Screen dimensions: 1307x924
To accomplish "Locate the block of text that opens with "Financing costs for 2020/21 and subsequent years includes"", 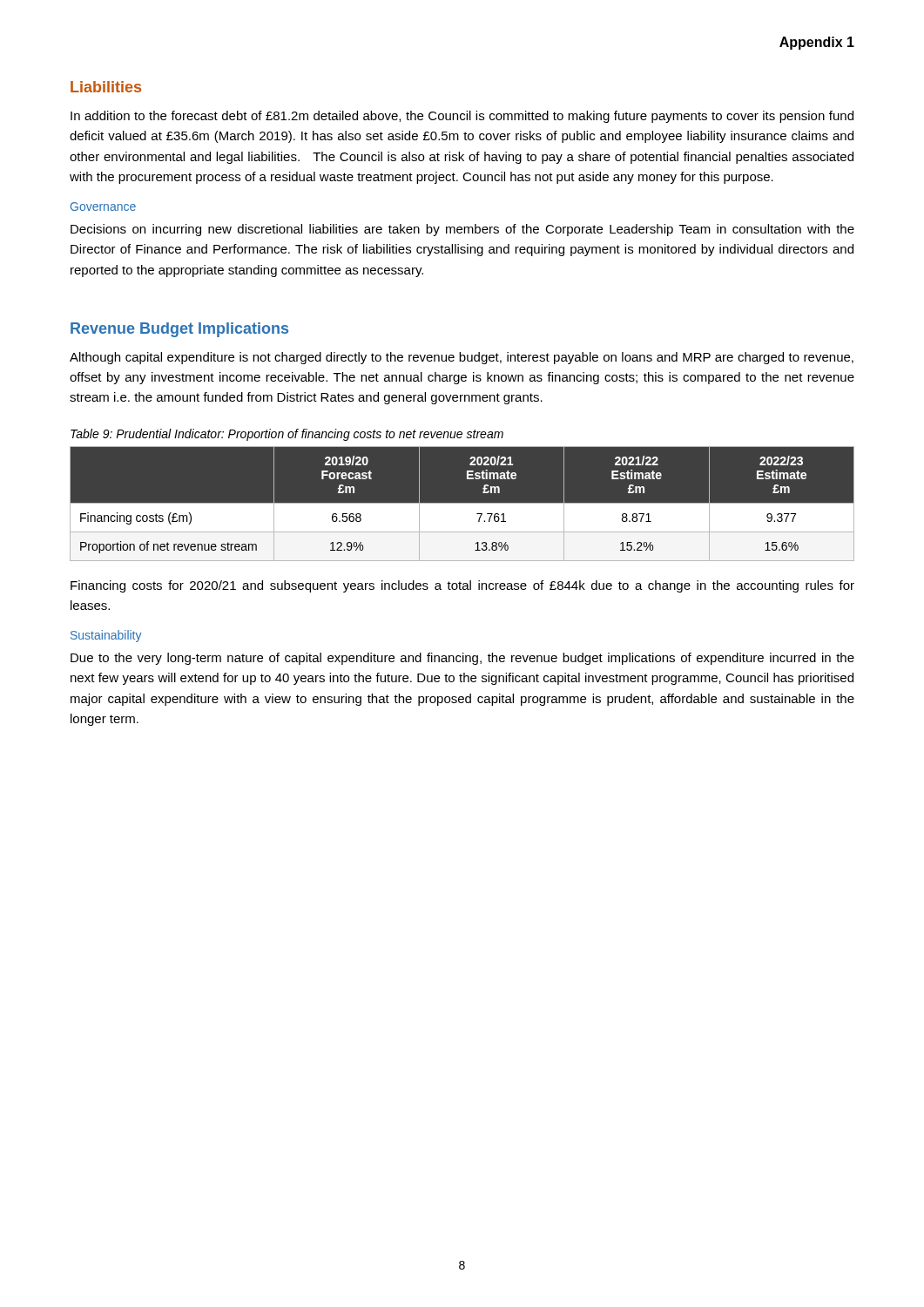I will pyautogui.click(x=462, y=595).
